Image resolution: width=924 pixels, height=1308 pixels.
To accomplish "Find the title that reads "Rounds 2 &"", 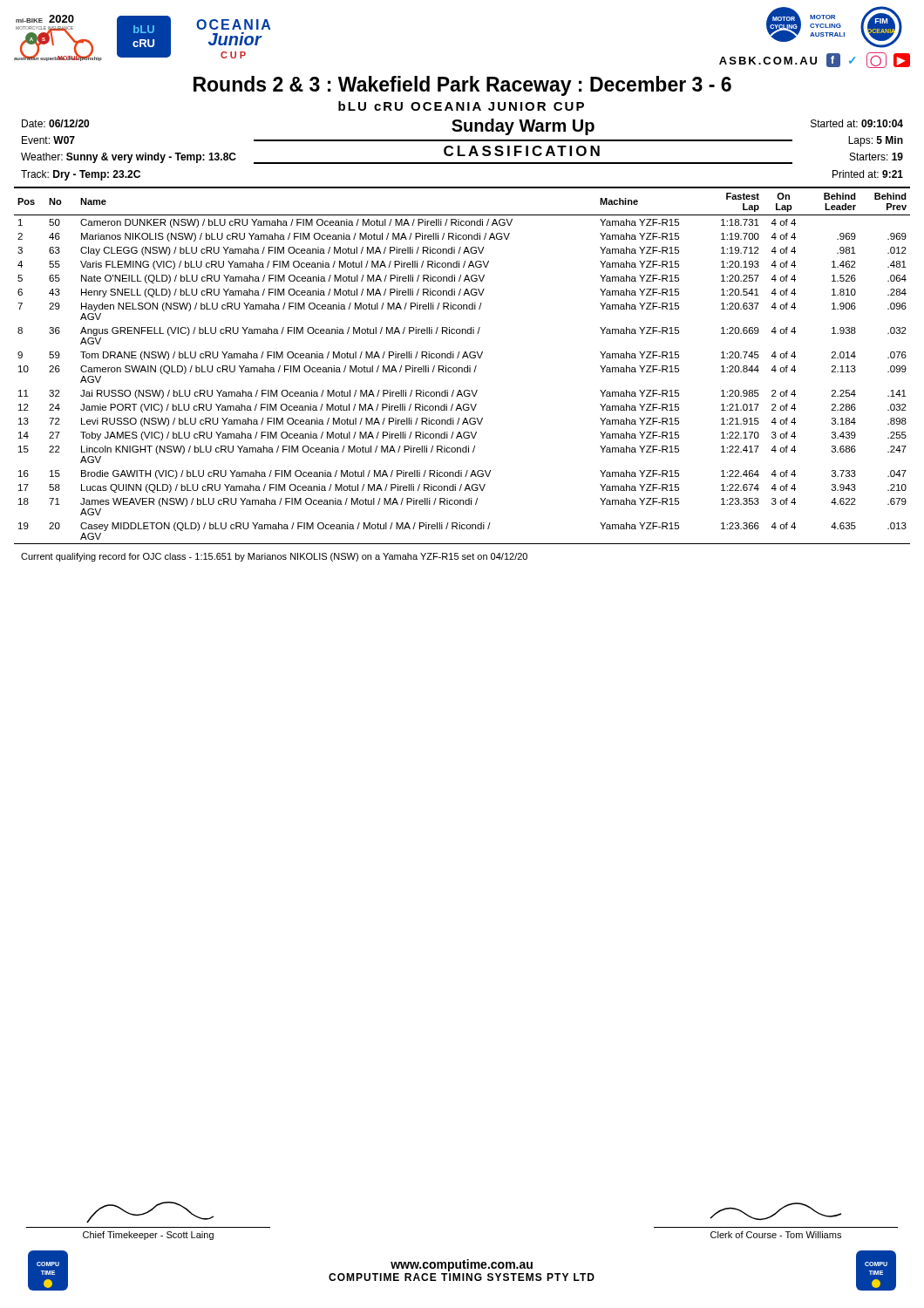I will 462,85.
